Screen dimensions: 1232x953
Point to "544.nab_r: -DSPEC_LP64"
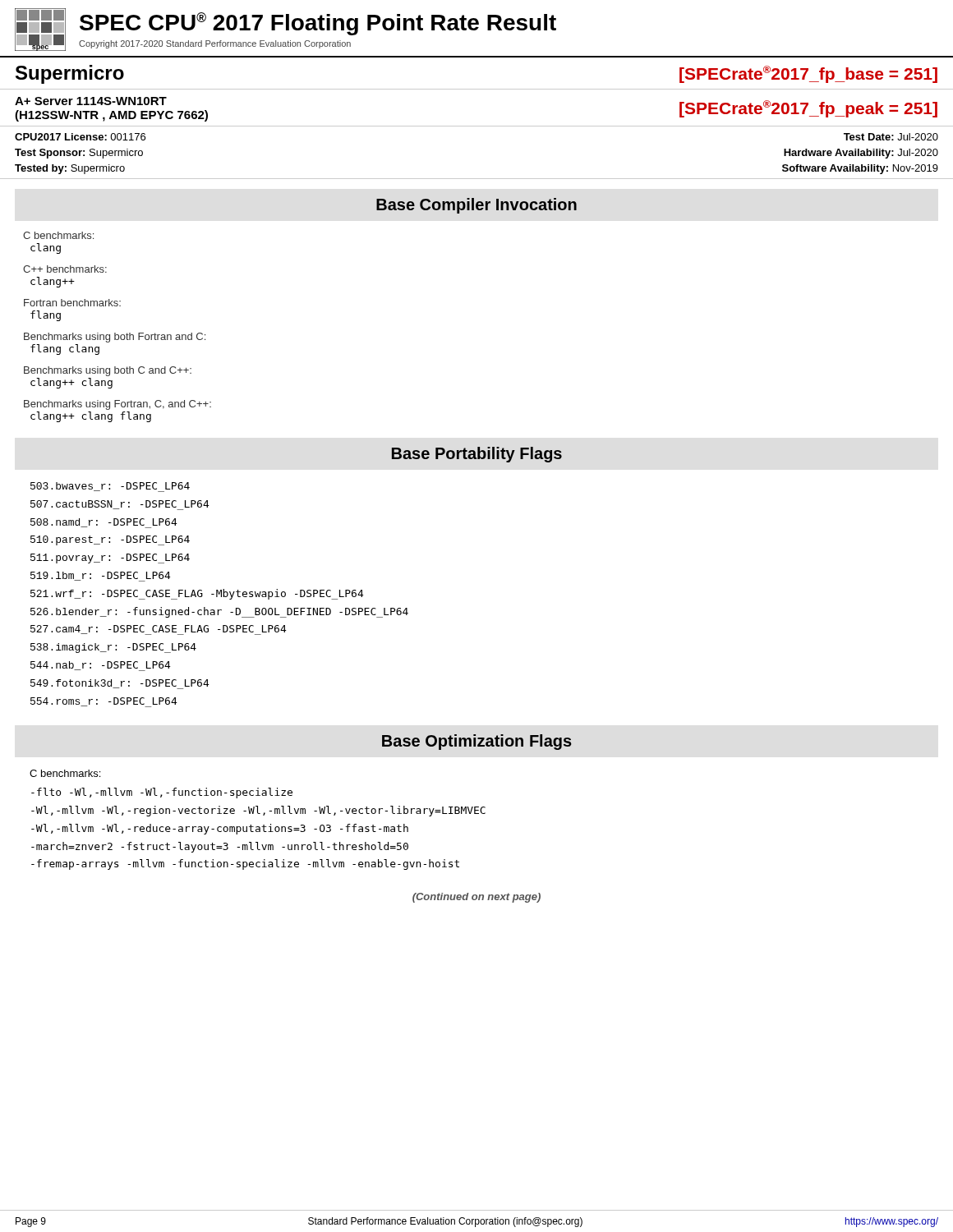click(100, 665)
